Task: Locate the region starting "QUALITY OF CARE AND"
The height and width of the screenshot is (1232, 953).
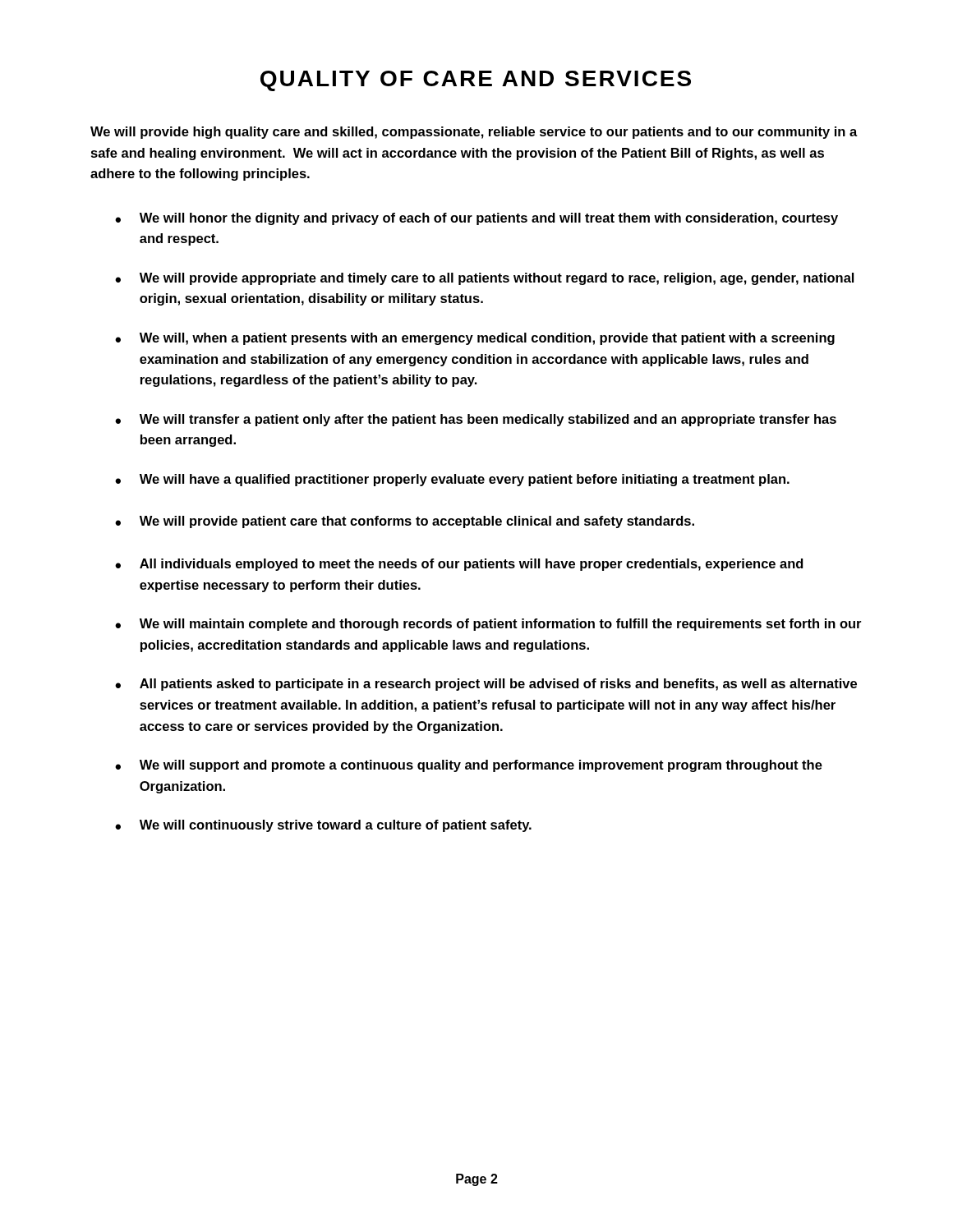Action: (476, 78)
